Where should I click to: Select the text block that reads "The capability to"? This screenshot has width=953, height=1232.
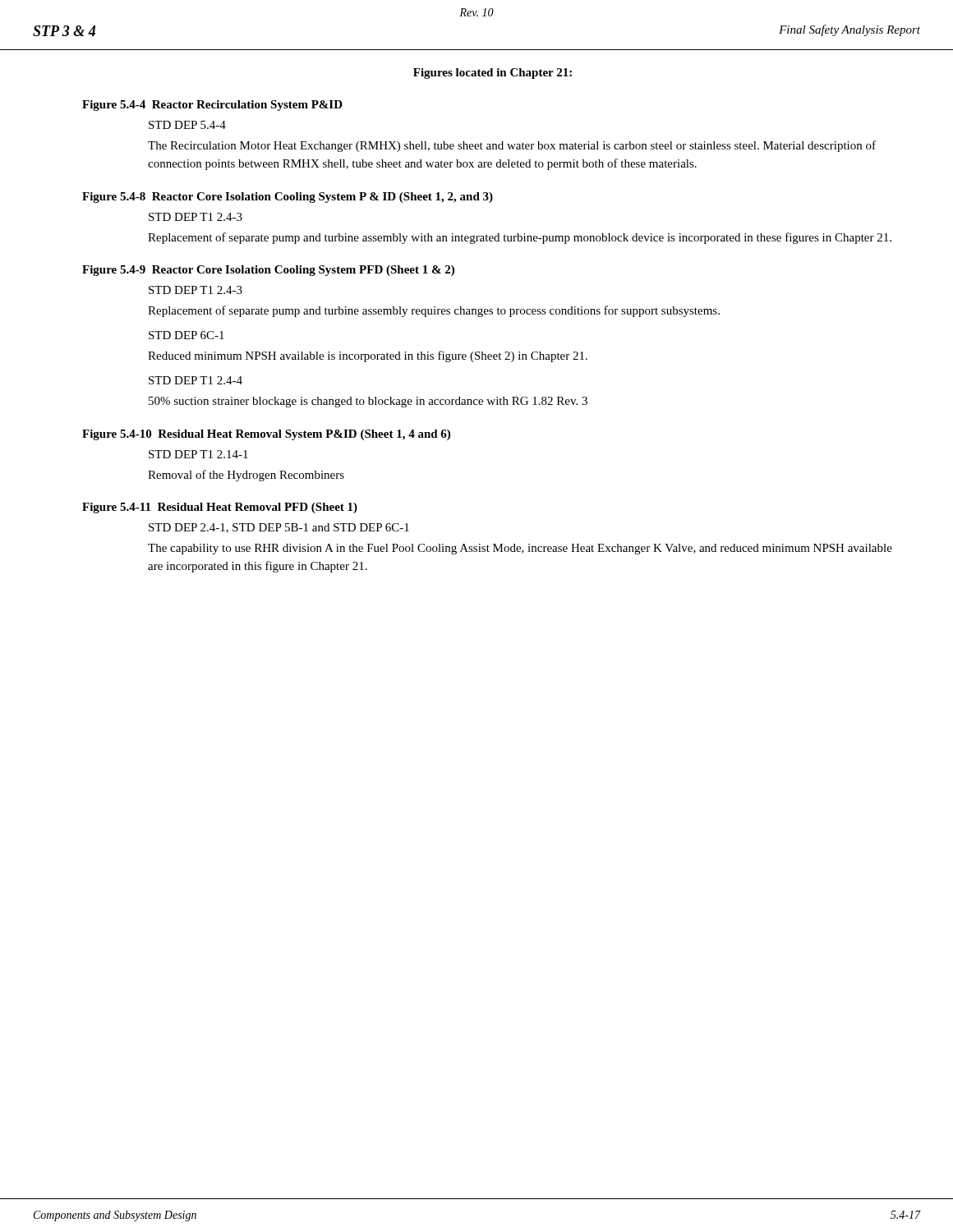click(x=520, y=557)
